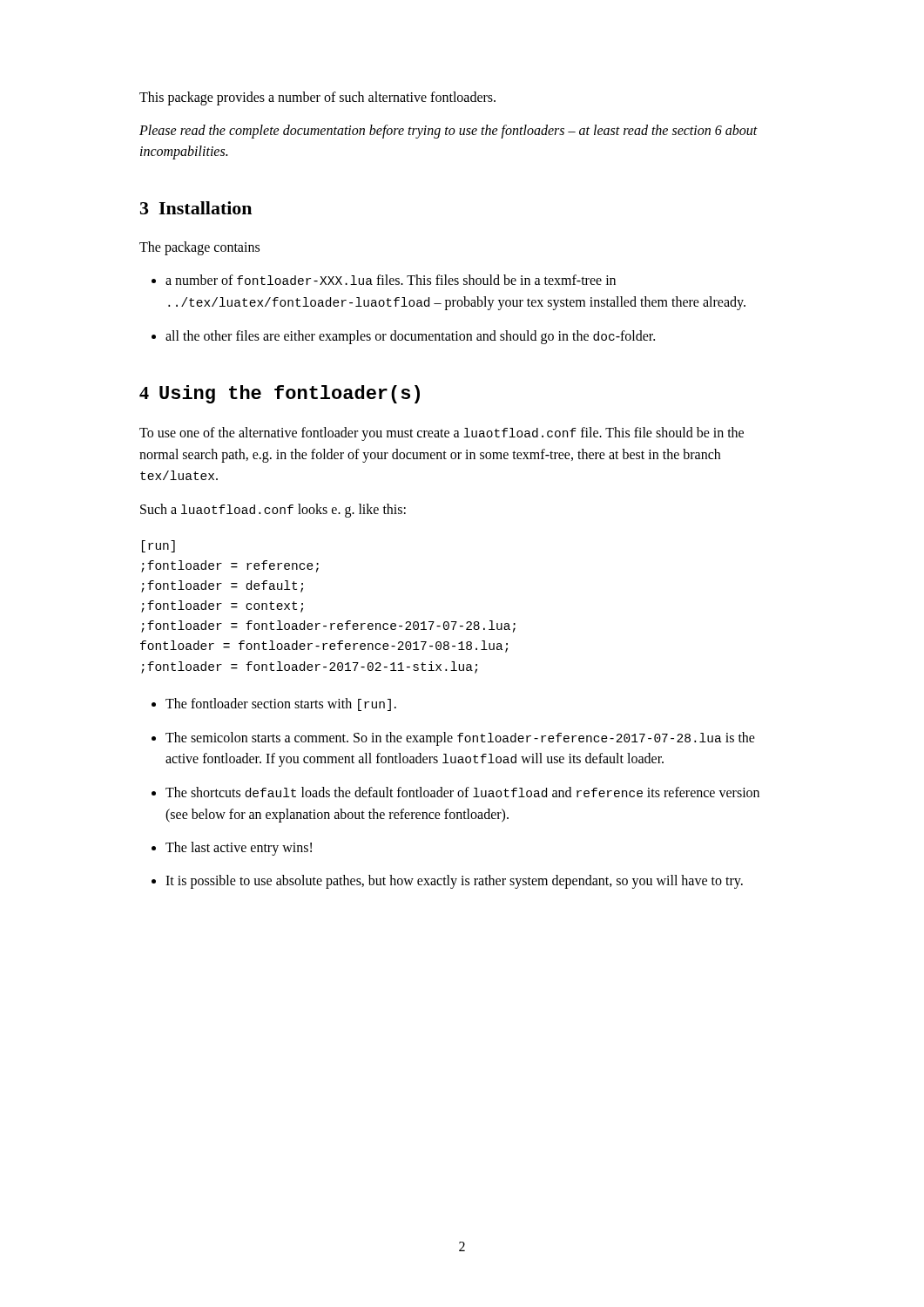Select the text starting "It is possible"

pos(455,880)
